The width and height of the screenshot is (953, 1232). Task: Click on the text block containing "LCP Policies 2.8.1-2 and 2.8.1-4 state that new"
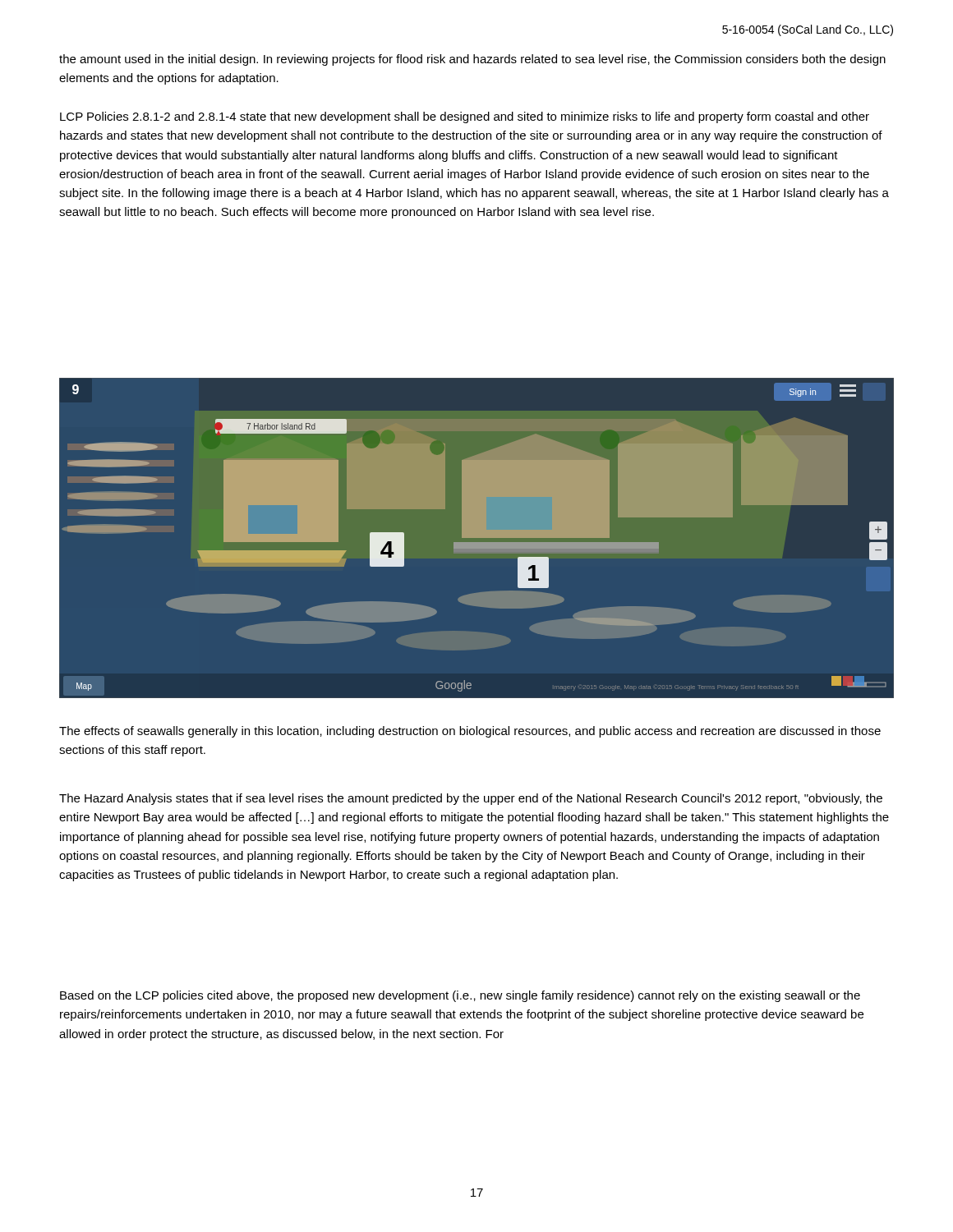tap(474, 164)
